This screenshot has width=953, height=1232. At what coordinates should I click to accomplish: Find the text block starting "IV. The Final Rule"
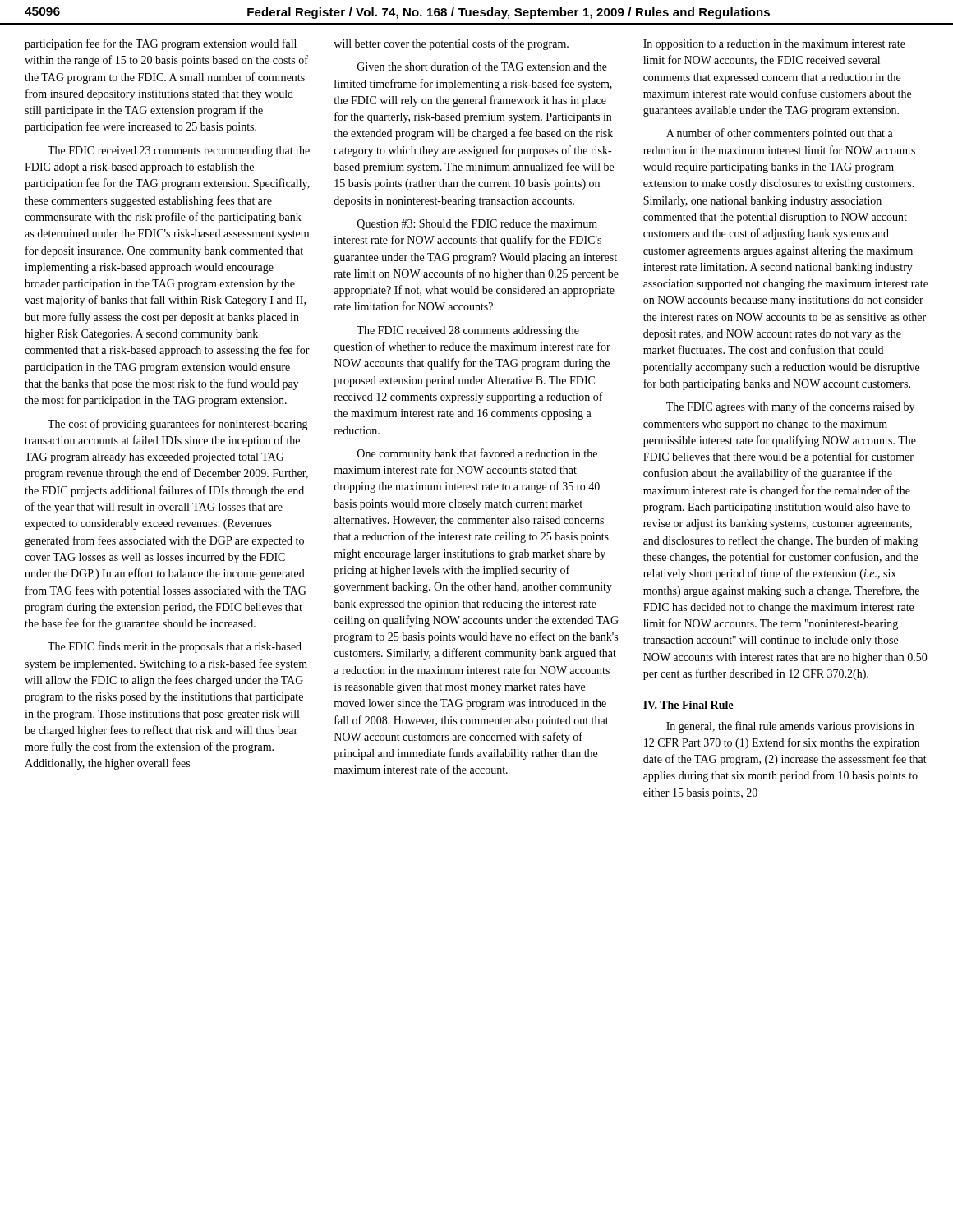688,705
